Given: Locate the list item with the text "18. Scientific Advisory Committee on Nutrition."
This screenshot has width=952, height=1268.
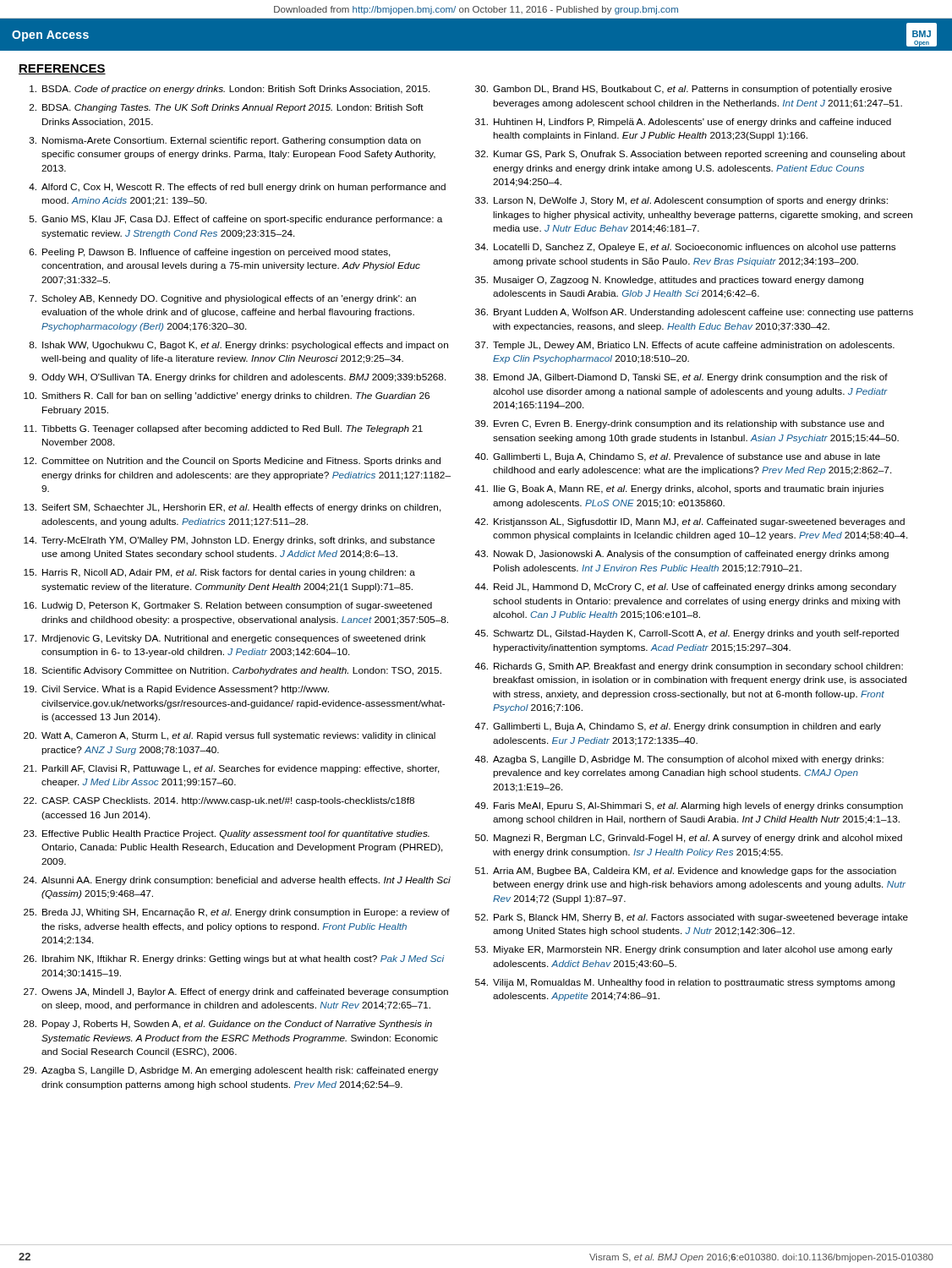Looking at the screenshot, I should coord(235,671).
